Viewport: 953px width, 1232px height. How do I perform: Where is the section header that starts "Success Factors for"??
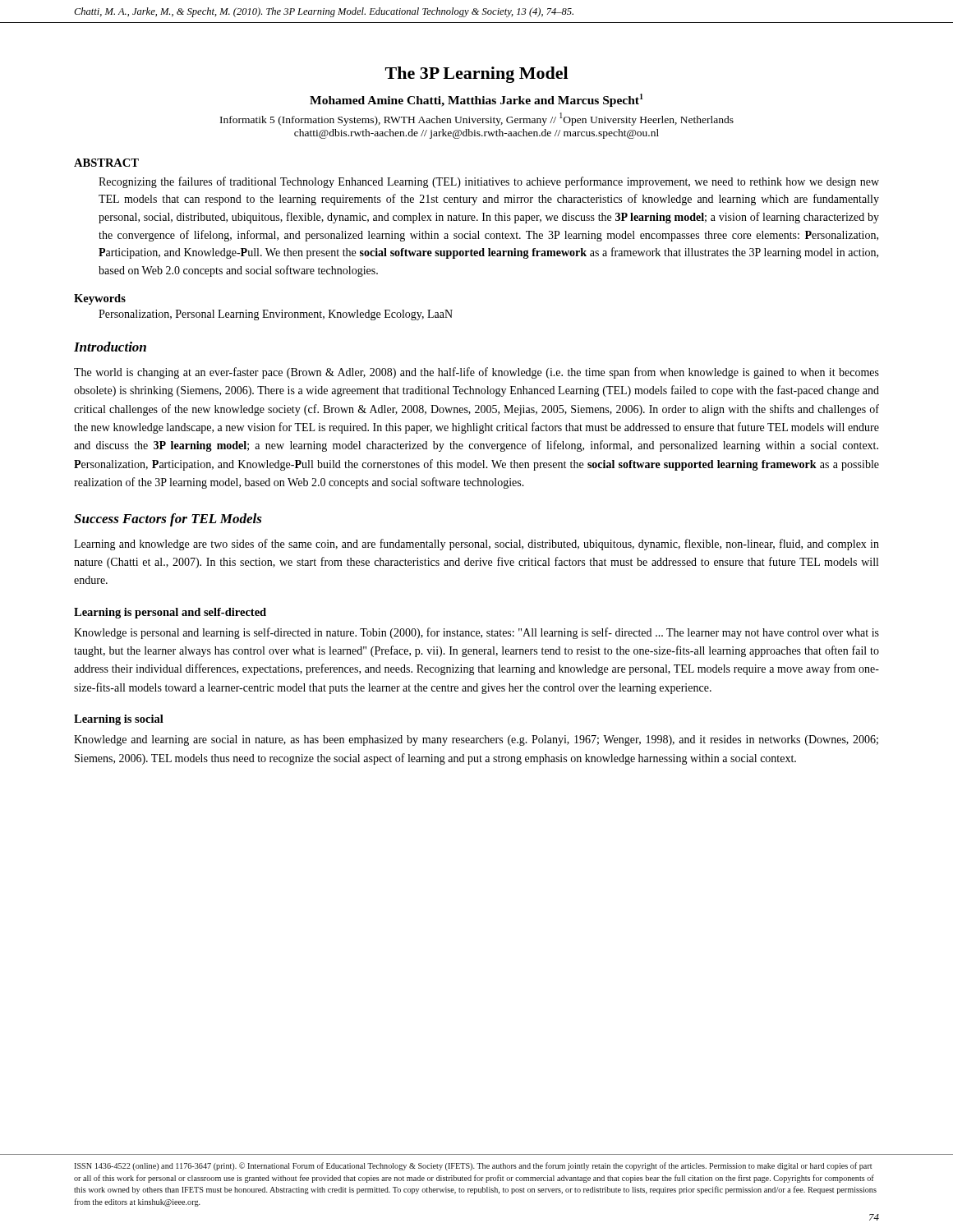coord(168,518)
